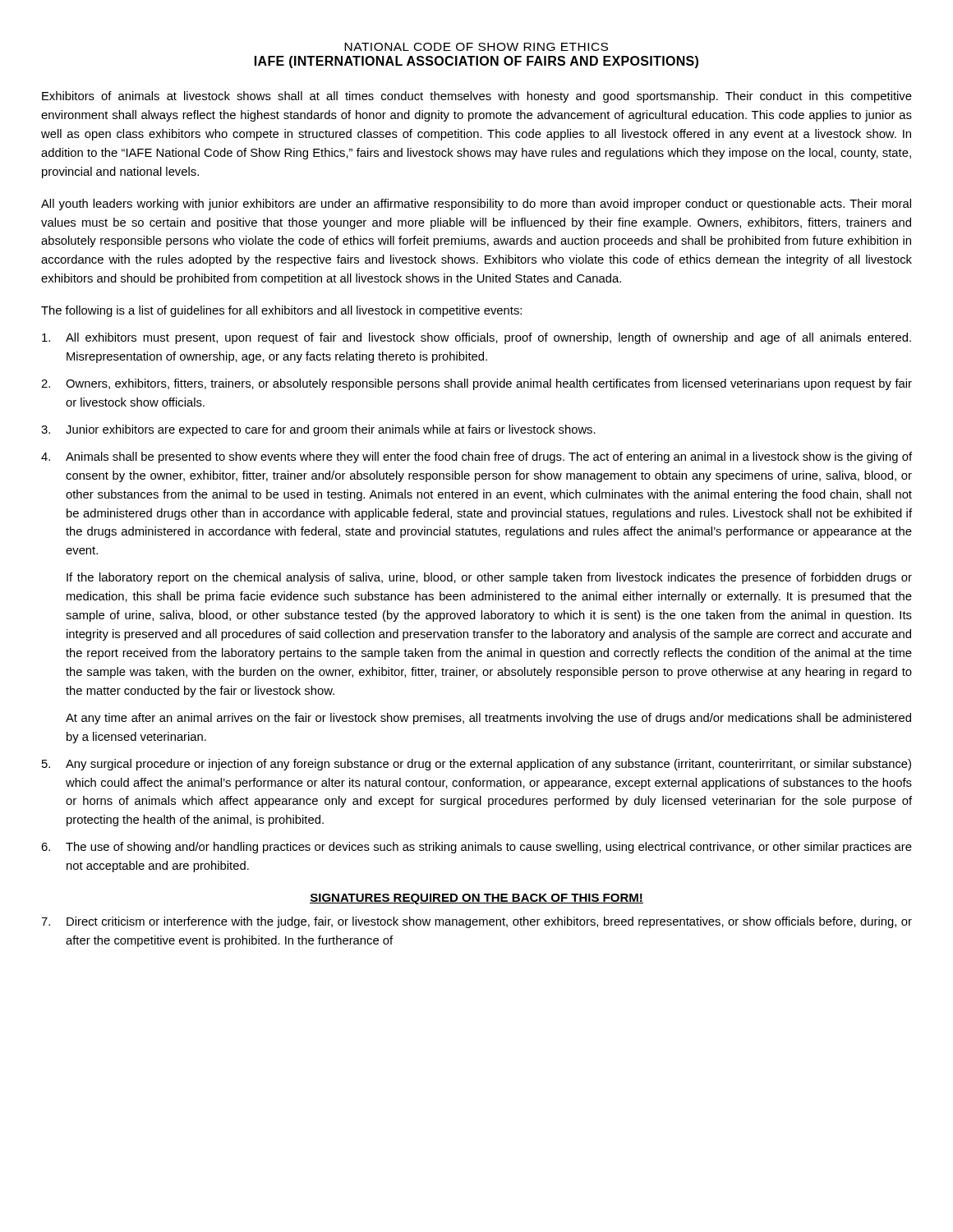Locate the block of text that opens with "3. Junior exhibitors are expected to care for"
953x1232 pixels.
click(x=476, y=430)
